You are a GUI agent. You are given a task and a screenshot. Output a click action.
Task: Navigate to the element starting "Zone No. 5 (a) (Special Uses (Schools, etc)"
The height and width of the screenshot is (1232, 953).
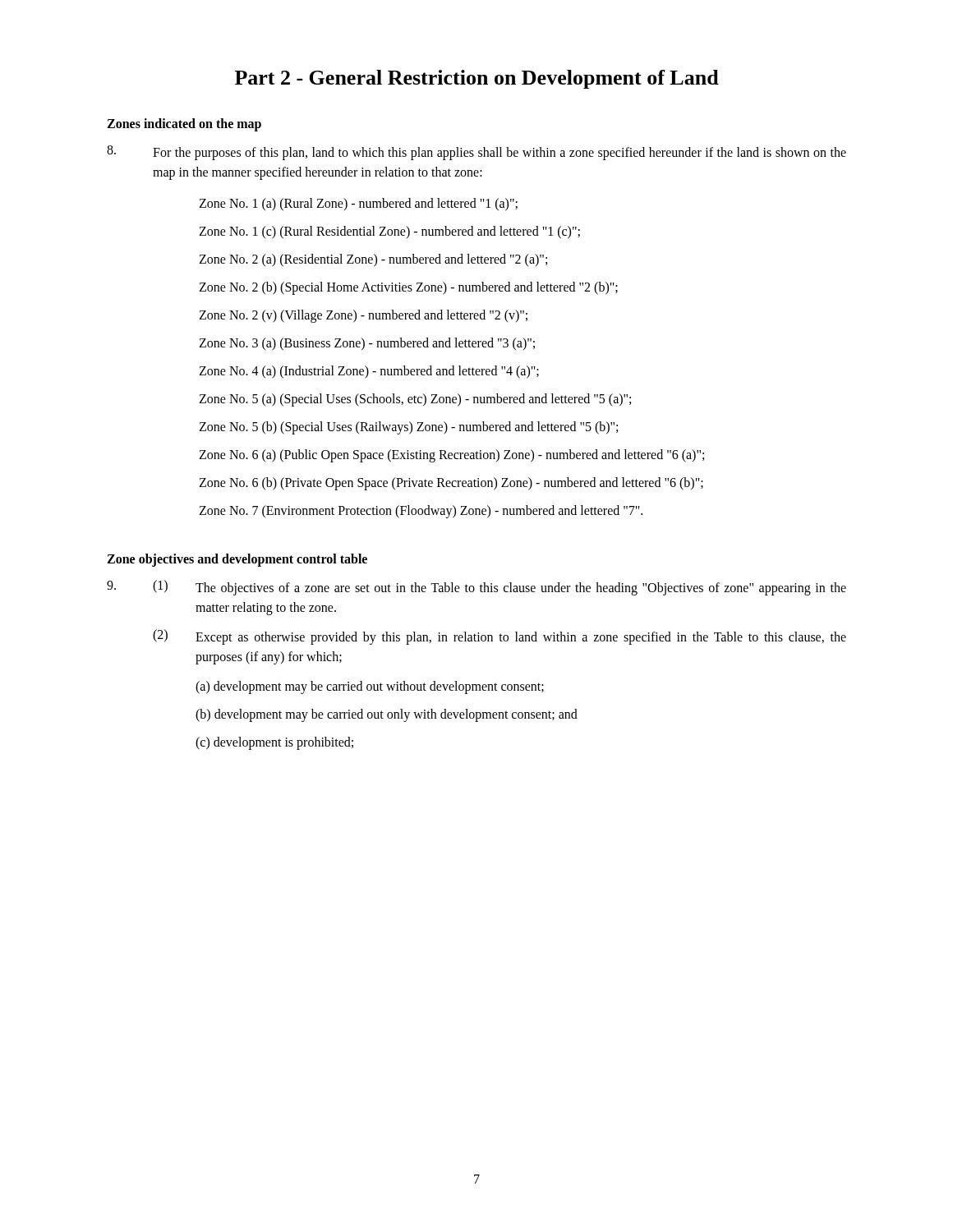click(x=416, y=399)
